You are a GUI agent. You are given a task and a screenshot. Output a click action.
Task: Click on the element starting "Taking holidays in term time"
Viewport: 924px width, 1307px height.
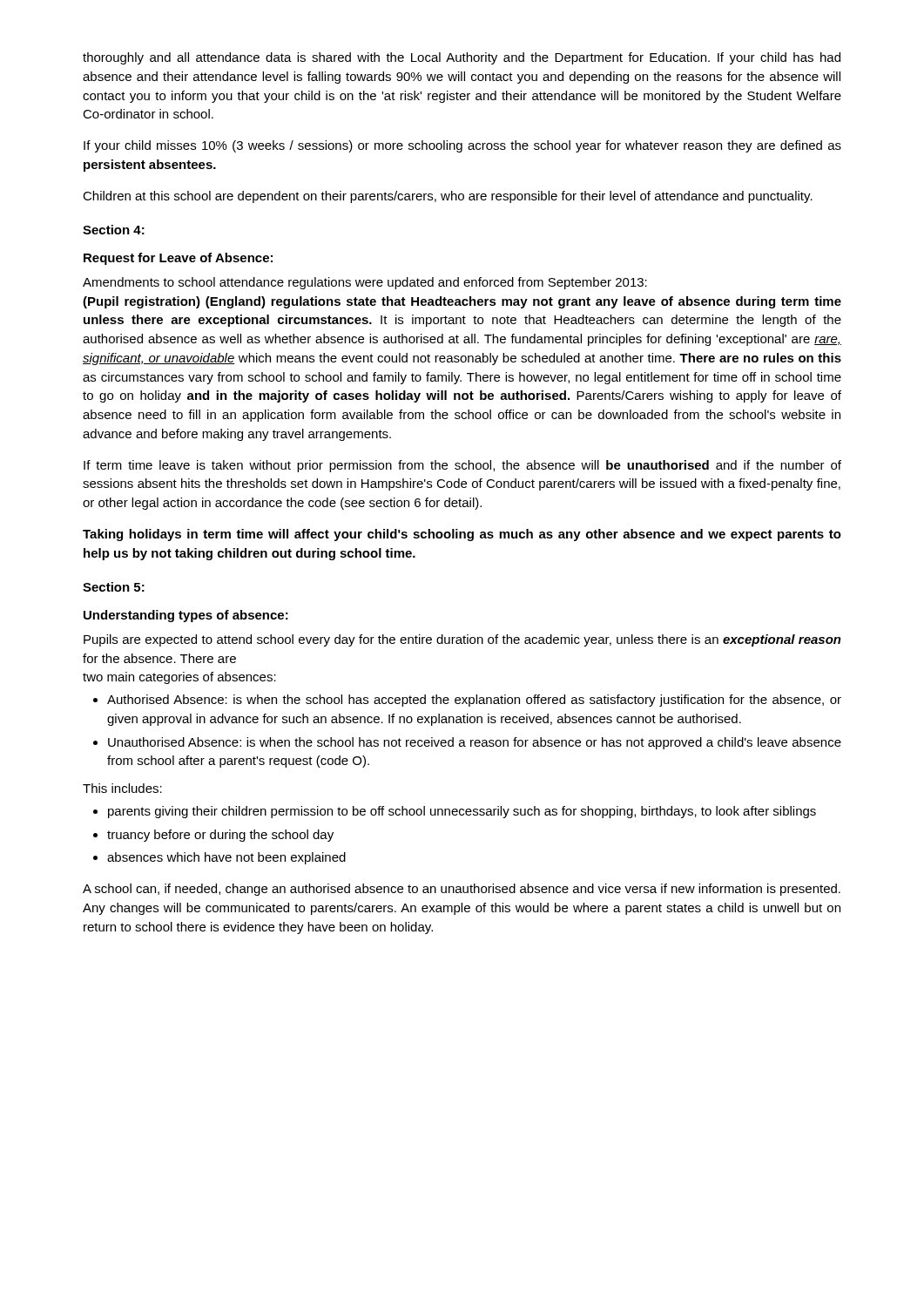(462, 543)
